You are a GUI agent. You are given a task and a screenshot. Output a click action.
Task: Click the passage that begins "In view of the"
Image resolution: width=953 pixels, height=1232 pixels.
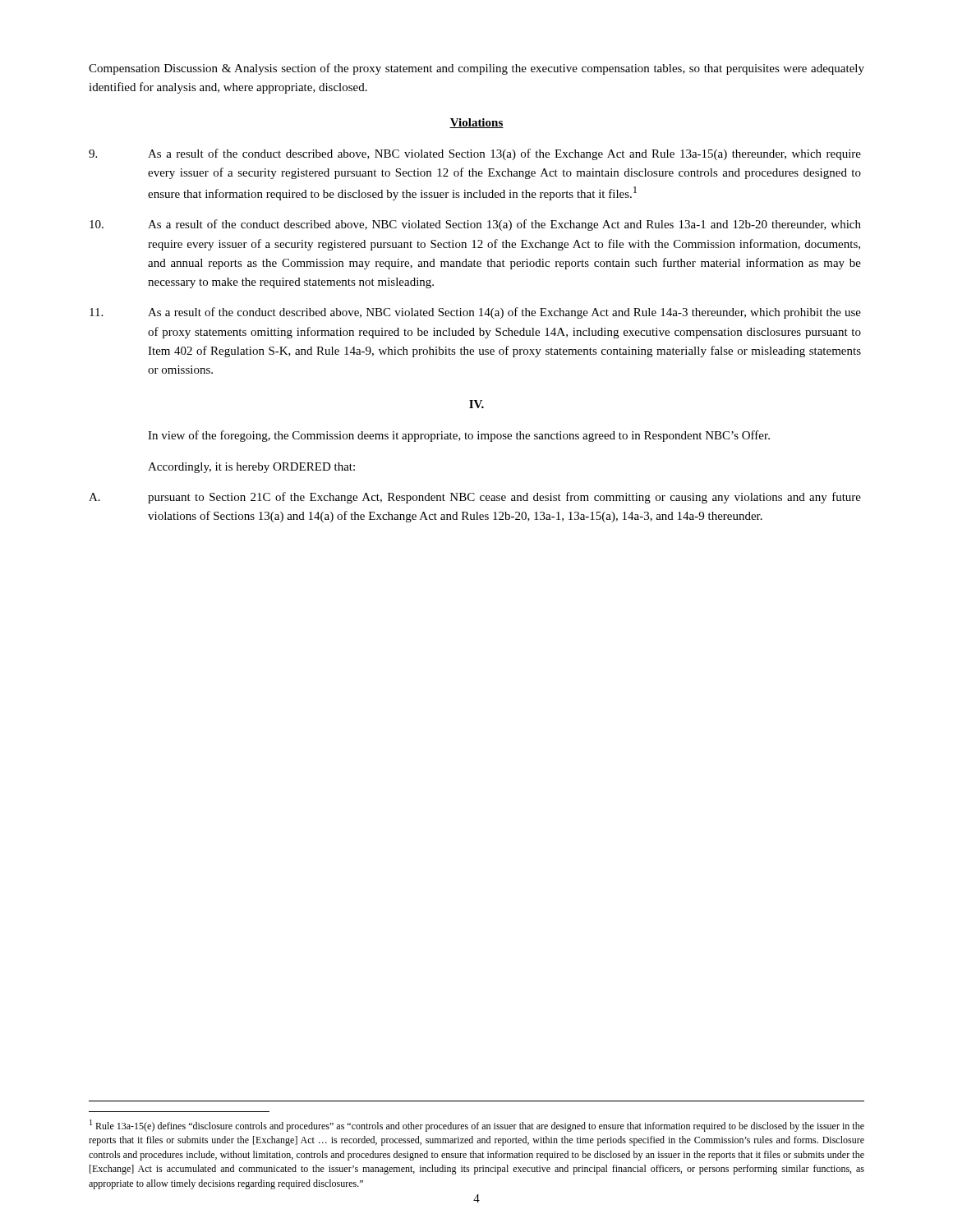459,436
